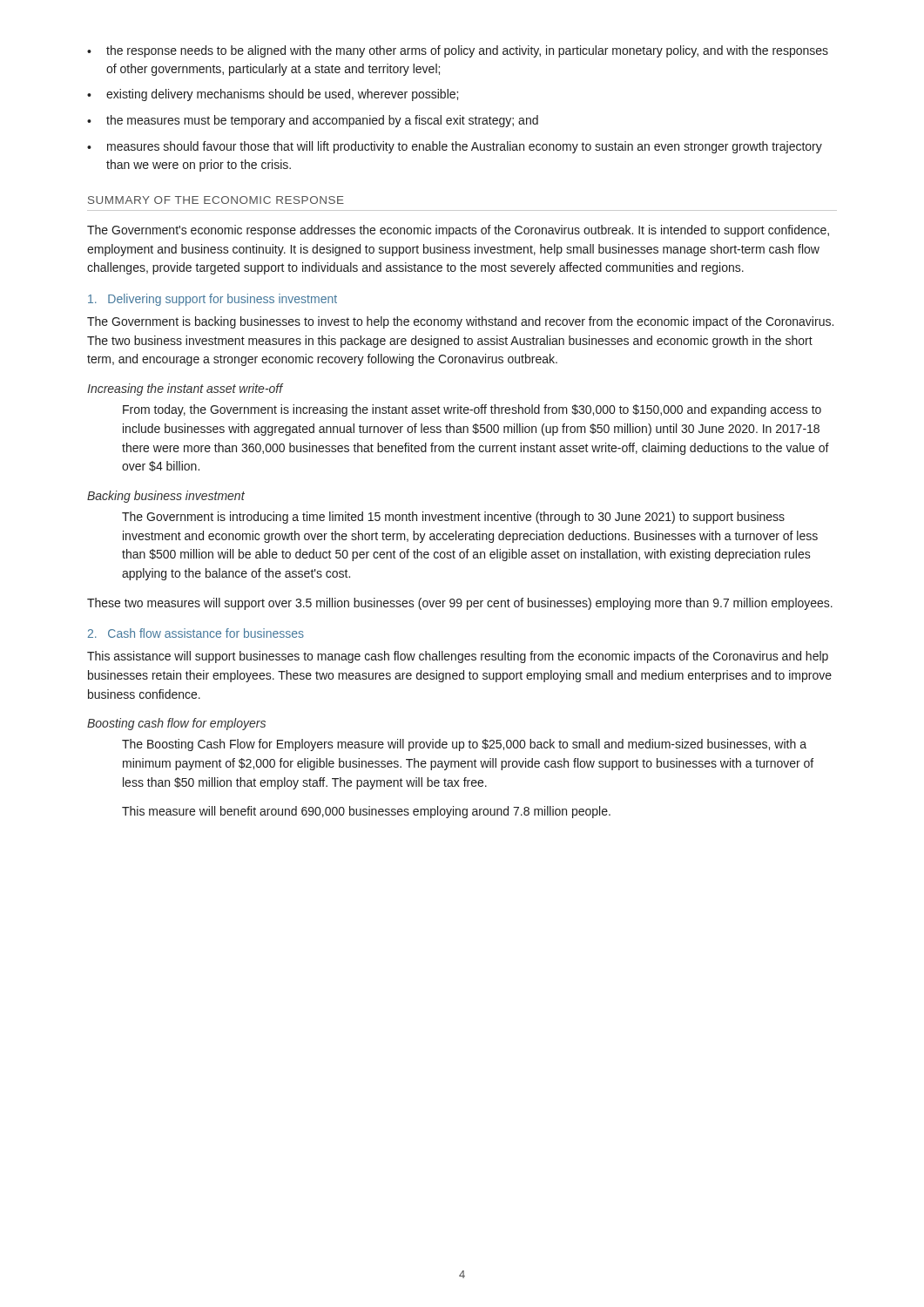Viewport: 924px width, 1307px height.
Task: Find the section header on this page that starts "Increasing the instant"
Action: [x=185, y=389]
